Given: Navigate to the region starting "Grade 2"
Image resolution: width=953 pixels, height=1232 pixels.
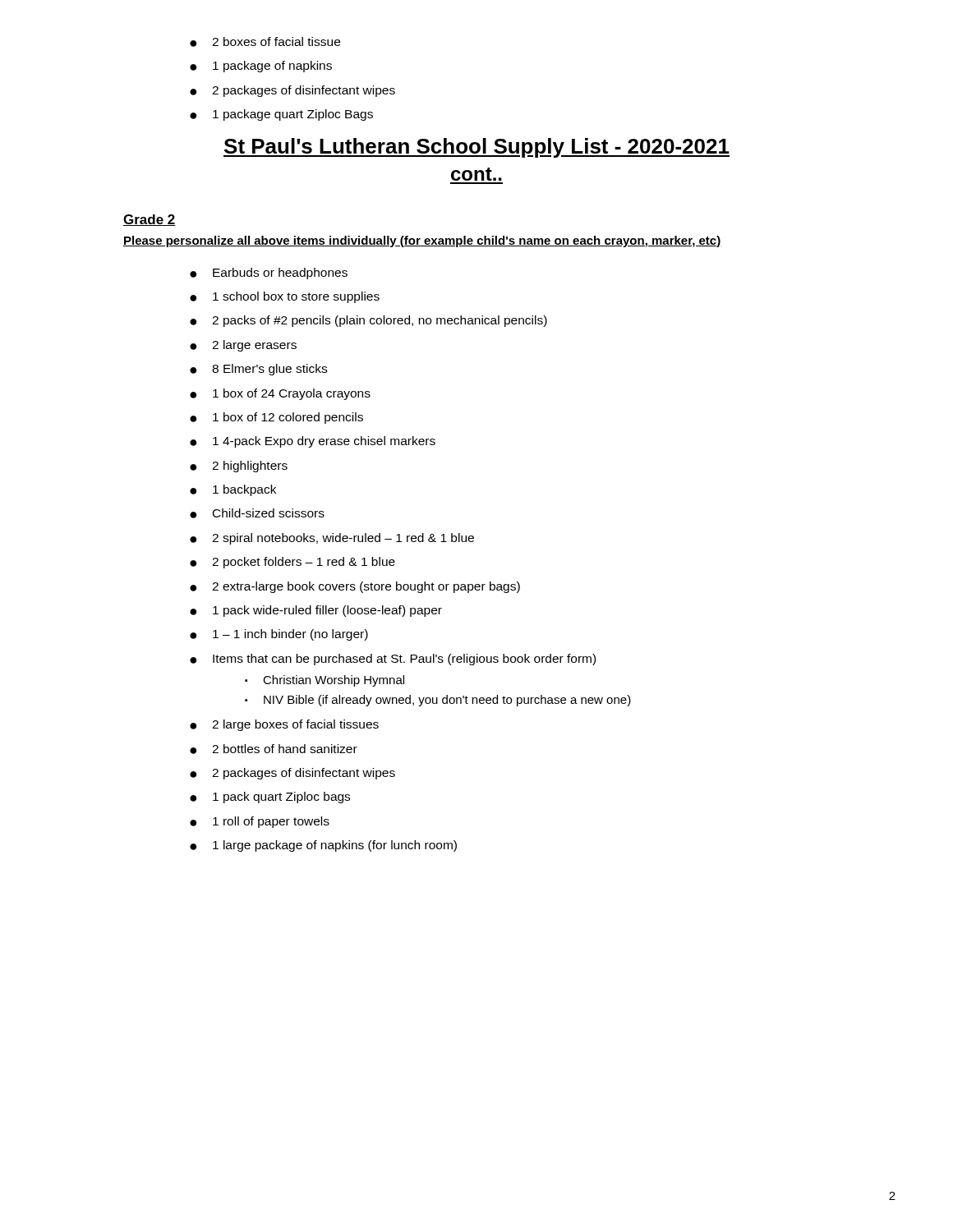Looking at the screenshot, I should tap(149, 219).
